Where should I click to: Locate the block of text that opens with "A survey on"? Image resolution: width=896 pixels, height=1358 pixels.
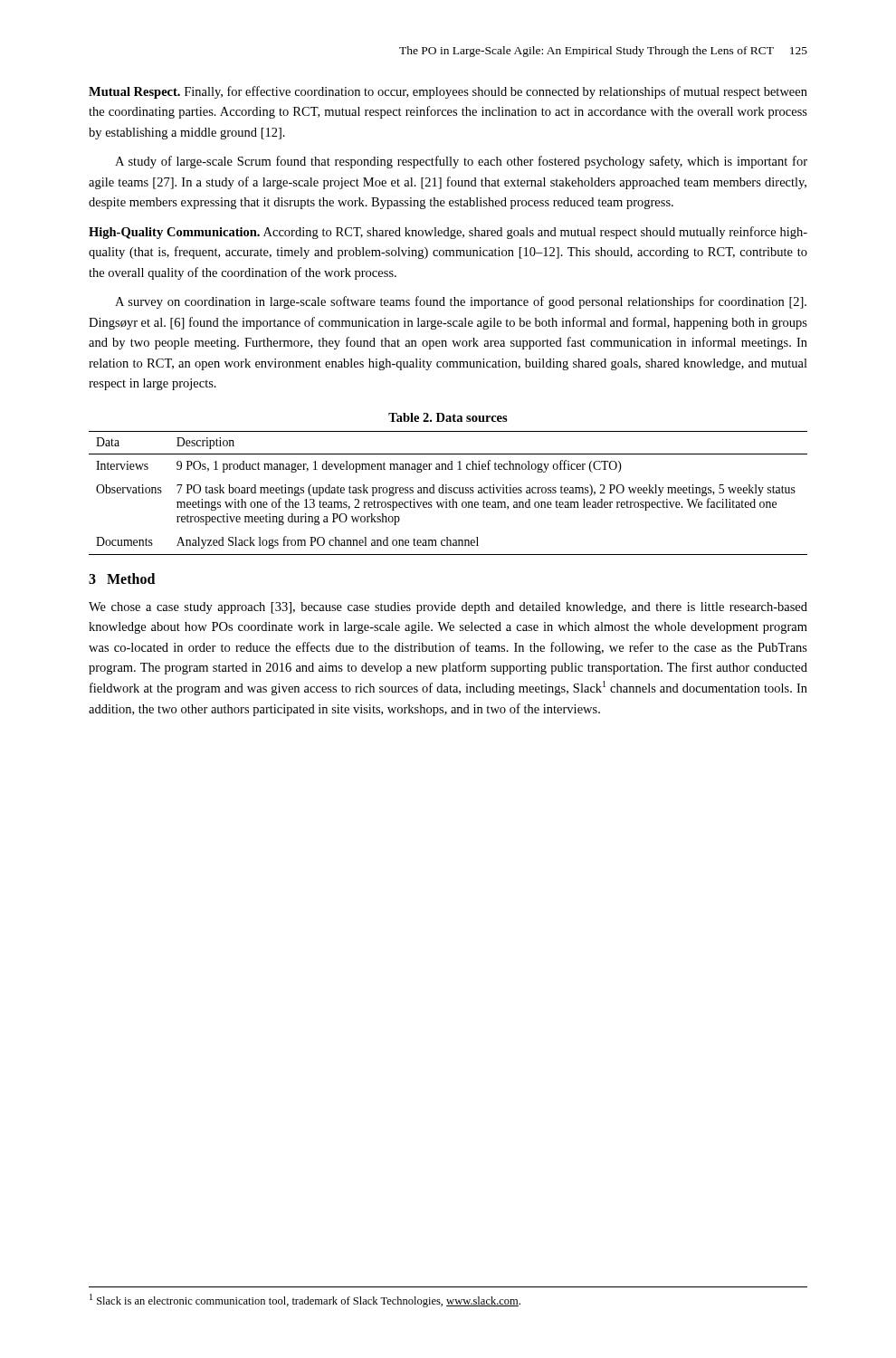(x=448, y=342)
